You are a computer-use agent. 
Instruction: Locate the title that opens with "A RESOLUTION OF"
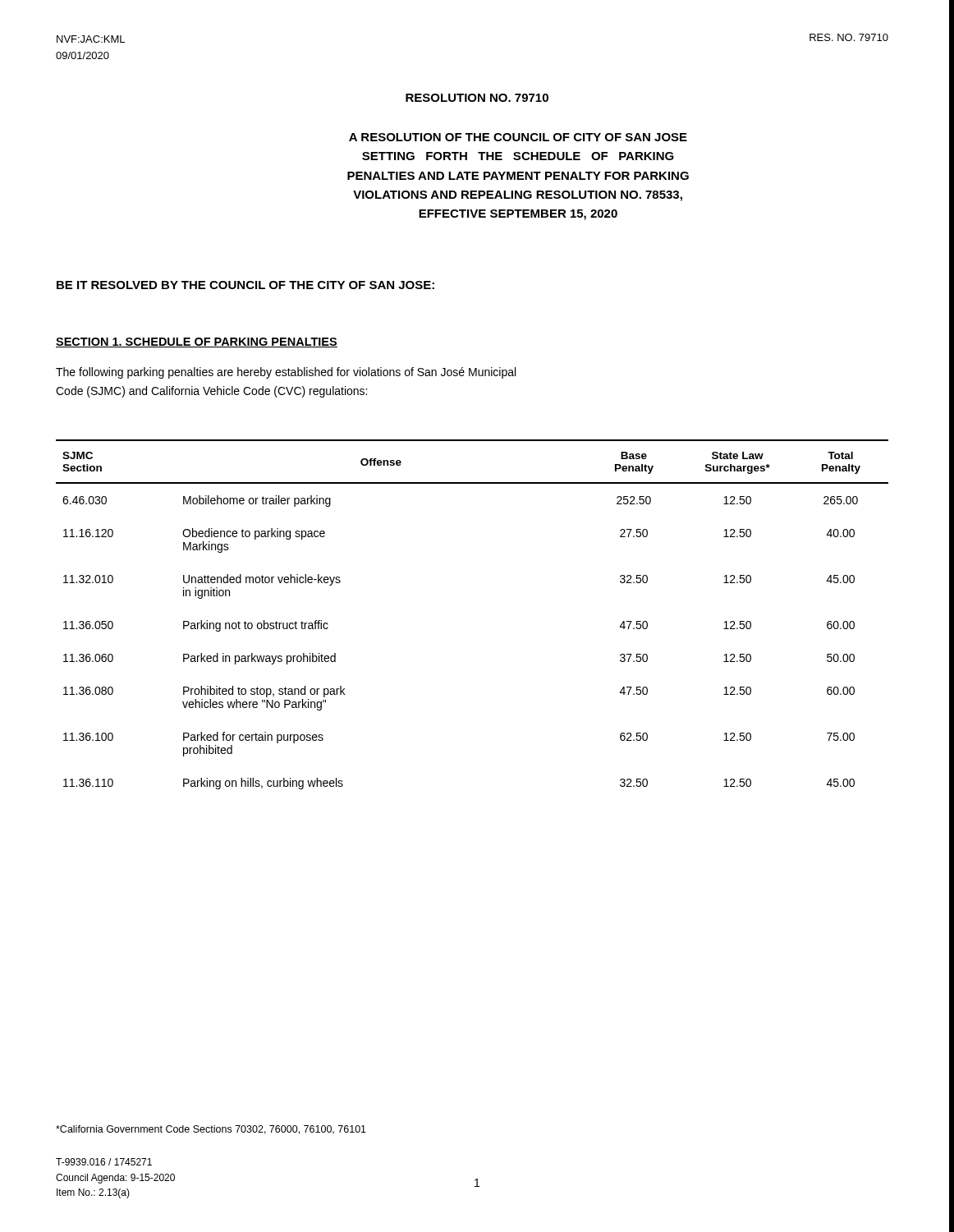[518, 175]
